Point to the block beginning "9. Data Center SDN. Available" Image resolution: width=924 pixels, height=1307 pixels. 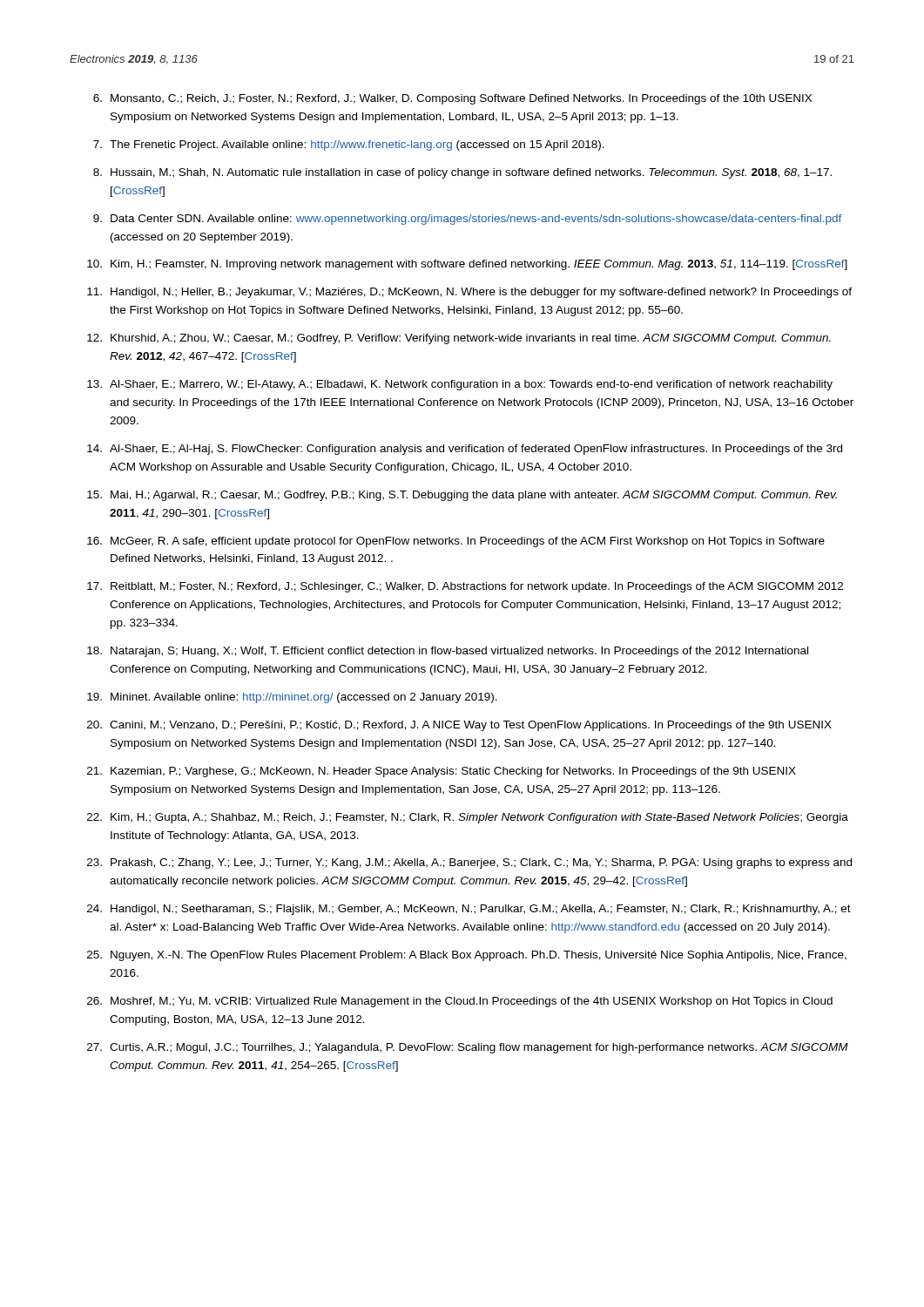462,228
